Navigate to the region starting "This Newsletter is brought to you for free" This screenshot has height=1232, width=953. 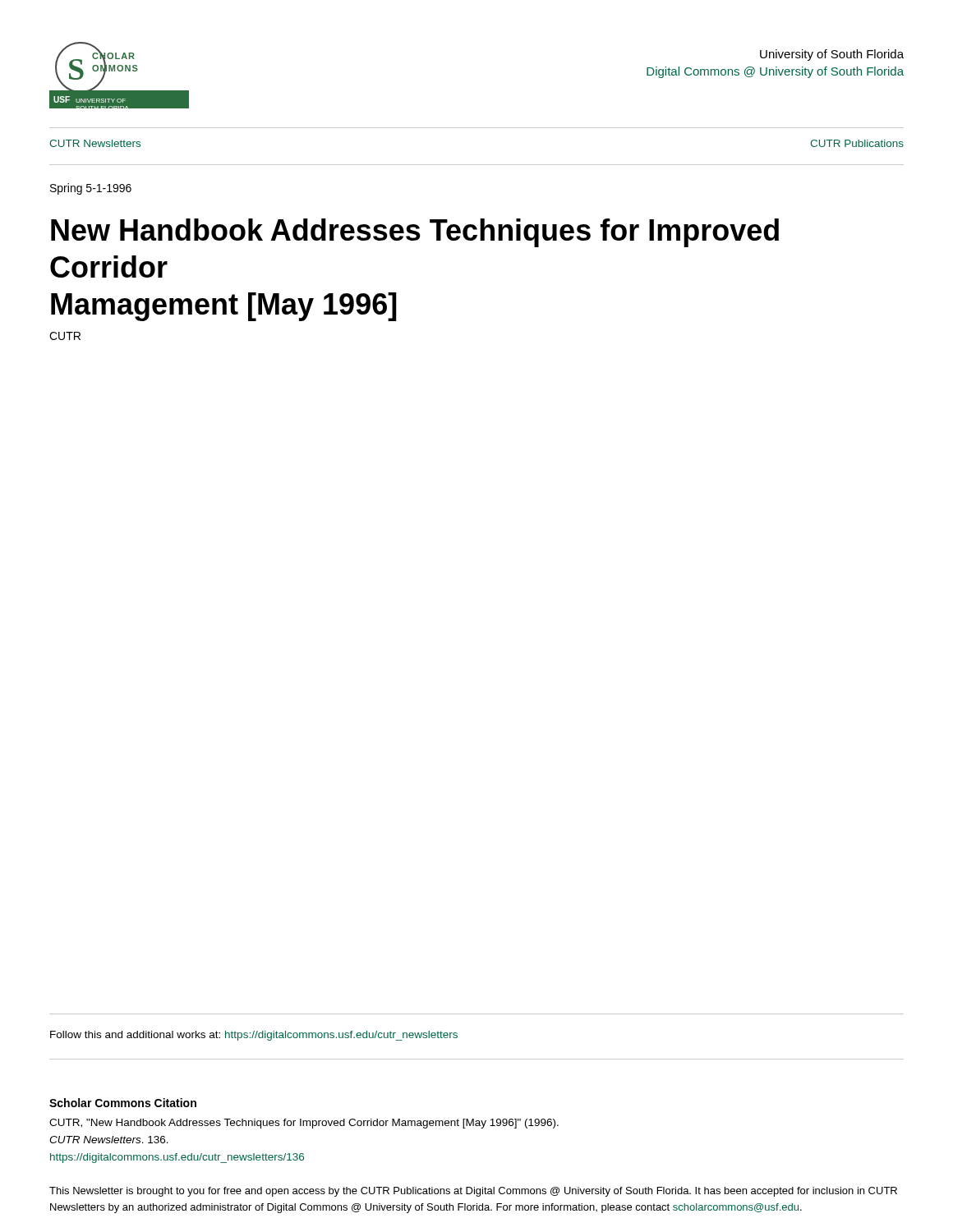[473, 1199]
